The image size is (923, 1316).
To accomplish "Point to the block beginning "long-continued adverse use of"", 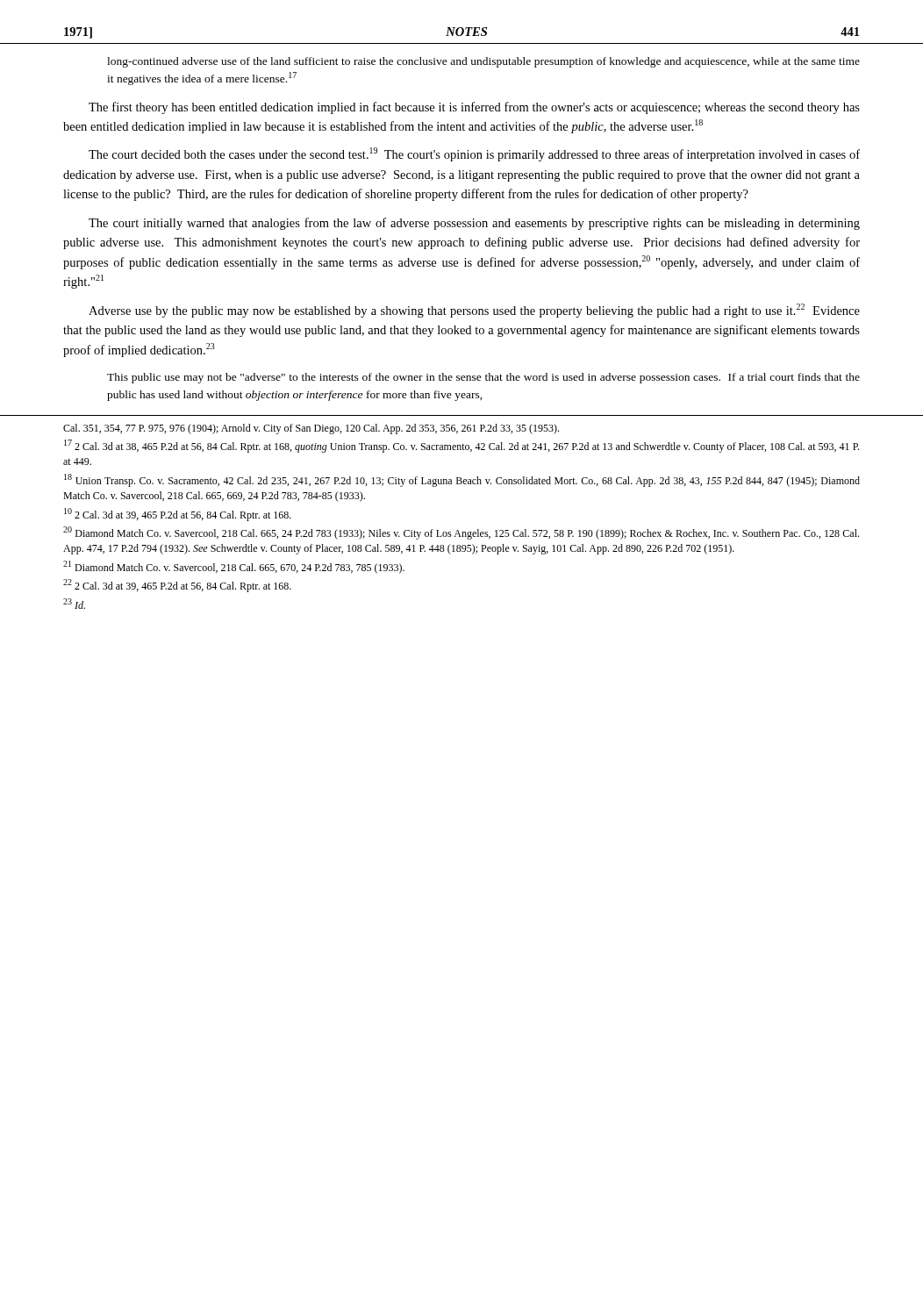I will click(483, 70).
